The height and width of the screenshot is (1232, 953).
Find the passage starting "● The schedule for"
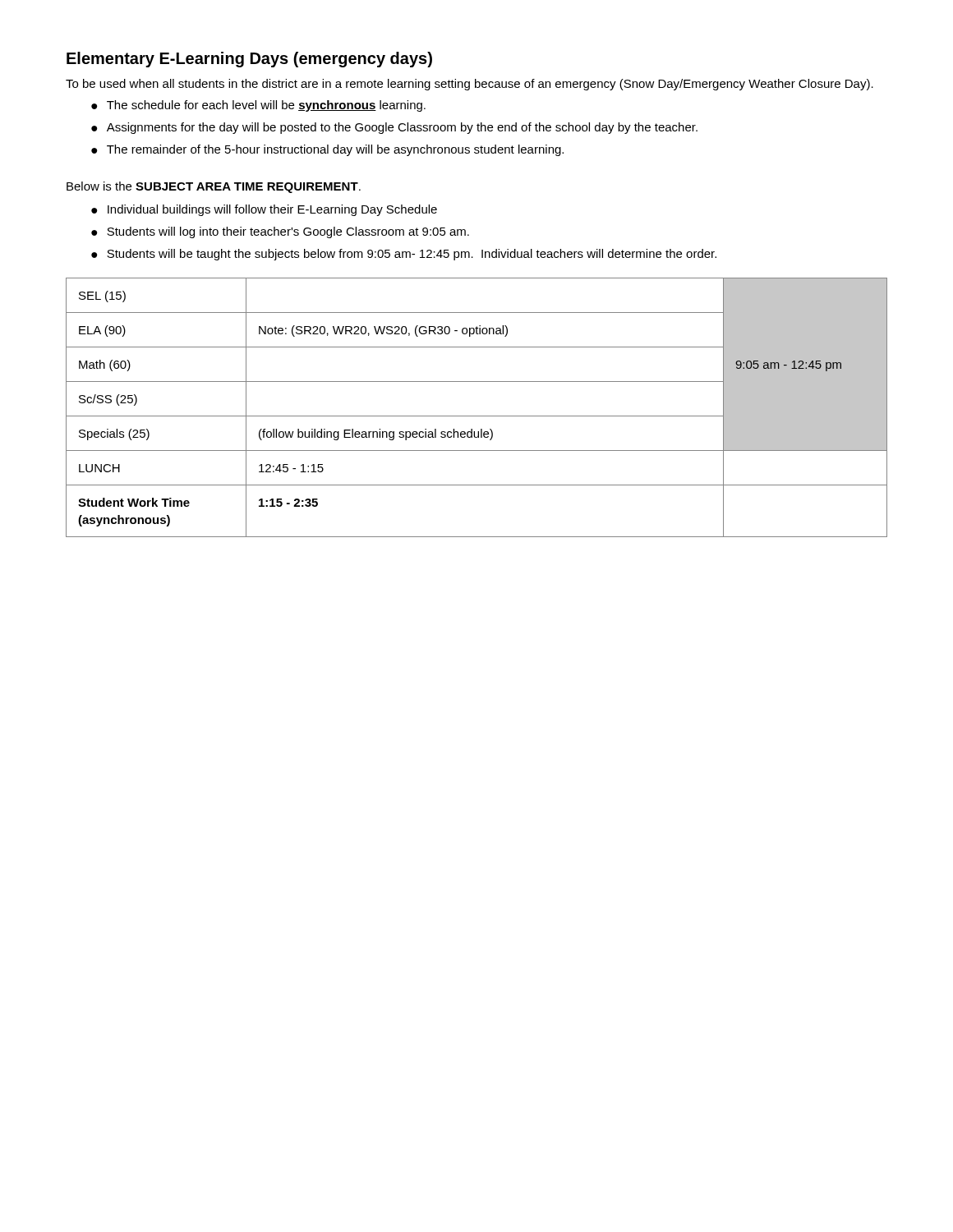[x=258, y=106]
